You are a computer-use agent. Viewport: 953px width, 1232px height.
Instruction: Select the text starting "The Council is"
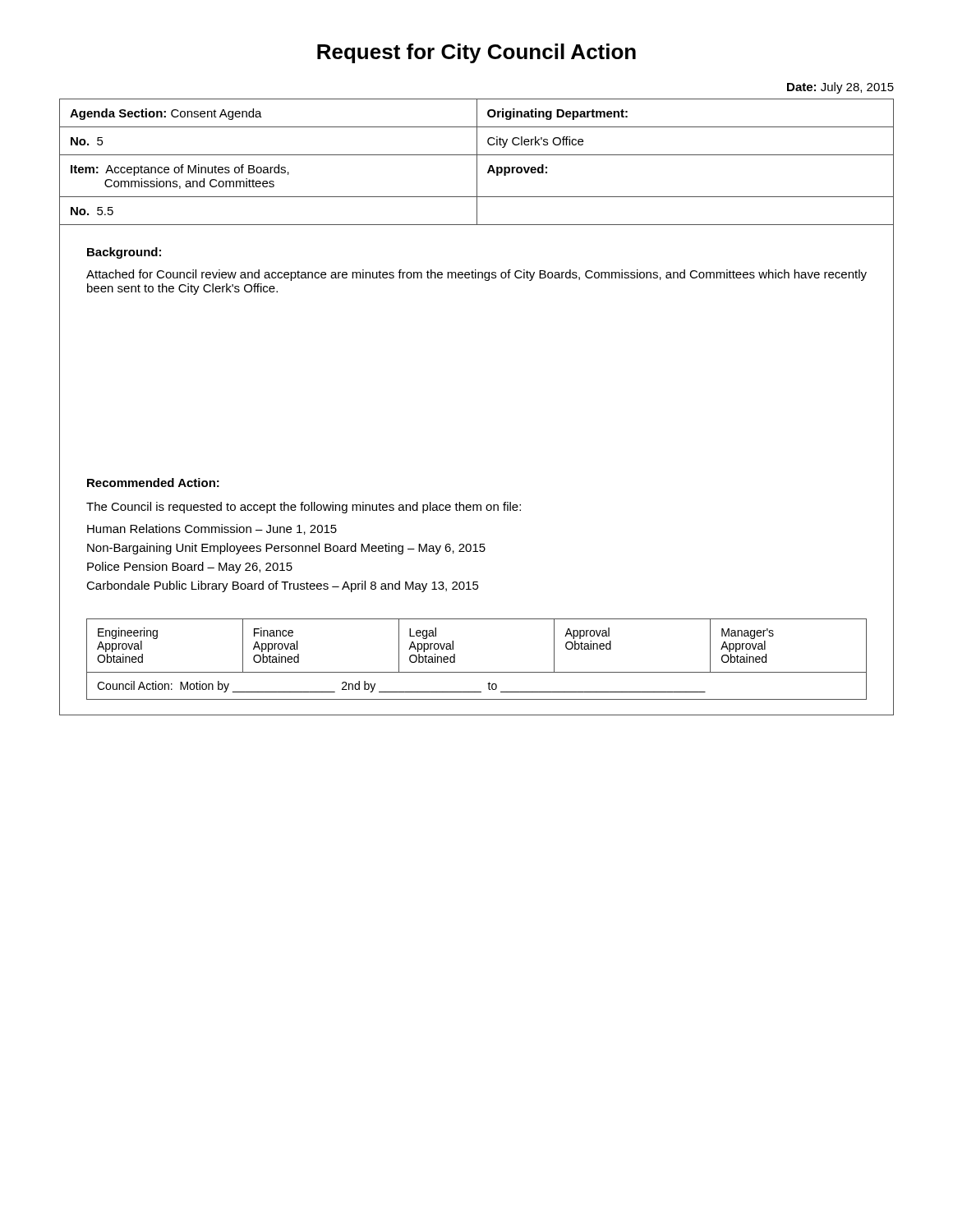(304, 506)
